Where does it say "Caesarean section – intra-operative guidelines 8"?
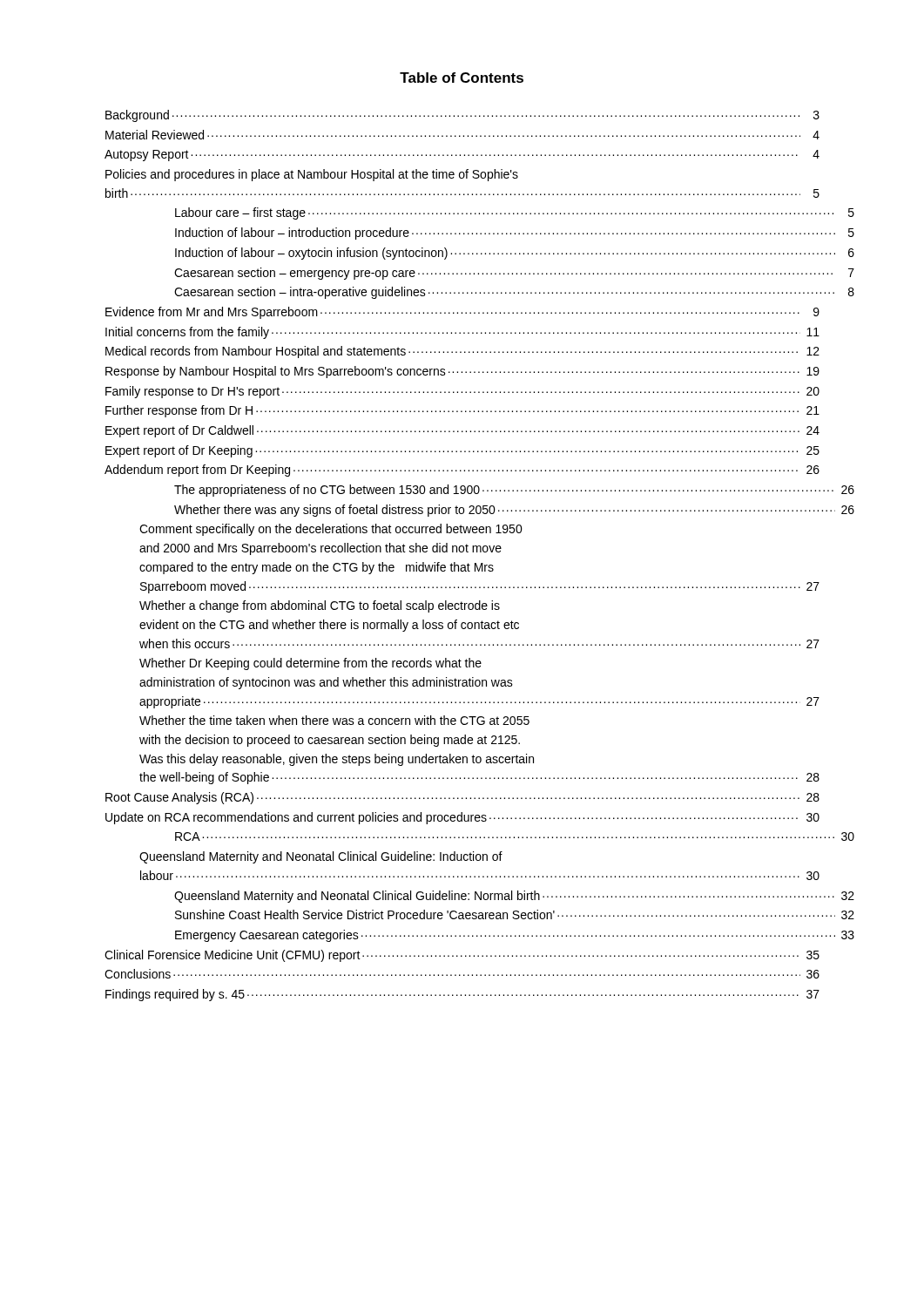 pyautogui.click(x=497, y=293)
